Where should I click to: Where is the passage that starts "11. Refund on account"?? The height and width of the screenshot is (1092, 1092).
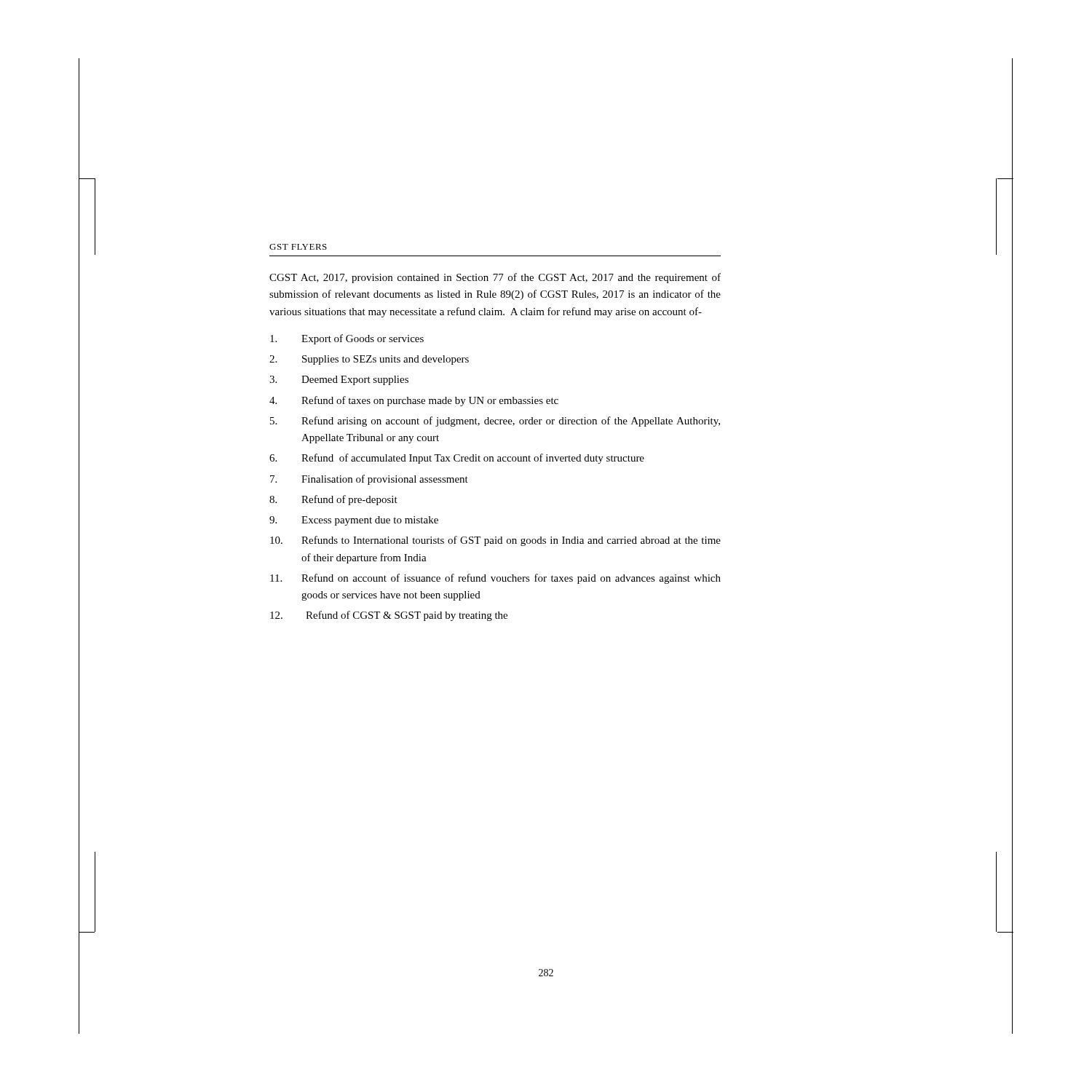pos(495,587)
